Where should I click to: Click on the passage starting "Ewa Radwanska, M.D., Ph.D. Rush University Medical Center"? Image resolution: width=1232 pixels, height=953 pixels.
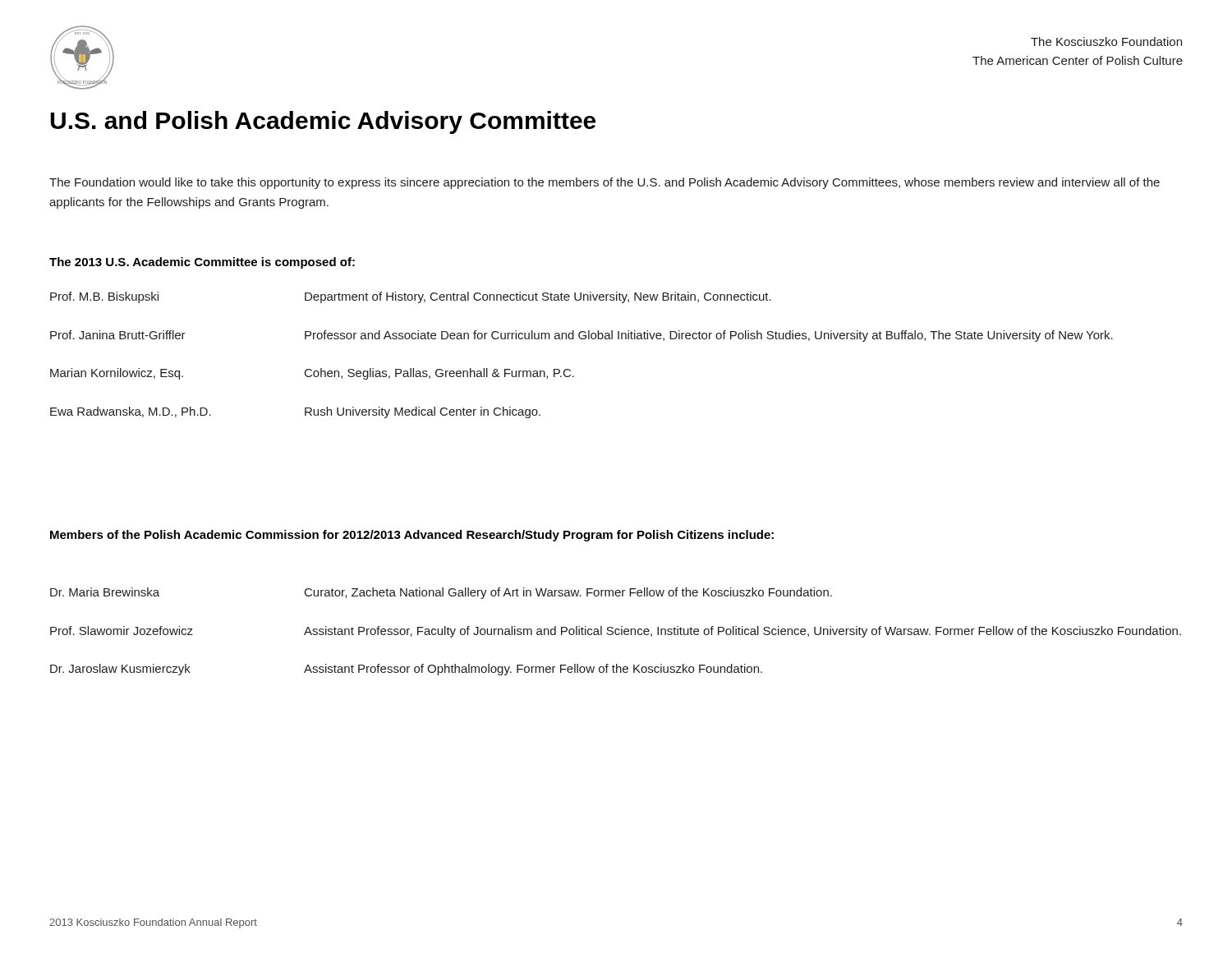pyautogui.click(x=131, y=412)
